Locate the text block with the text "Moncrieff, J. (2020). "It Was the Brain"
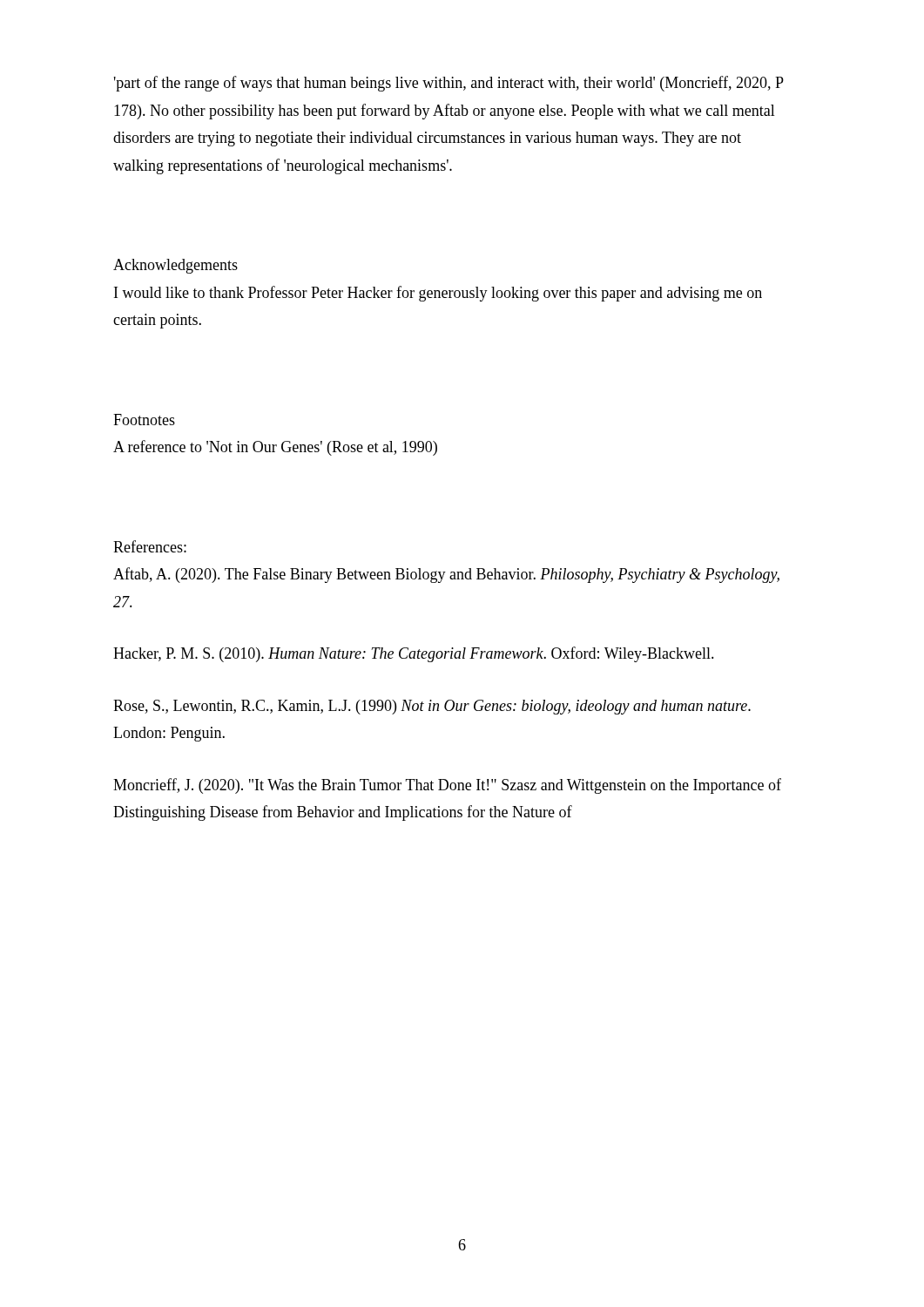 (449, 799)
